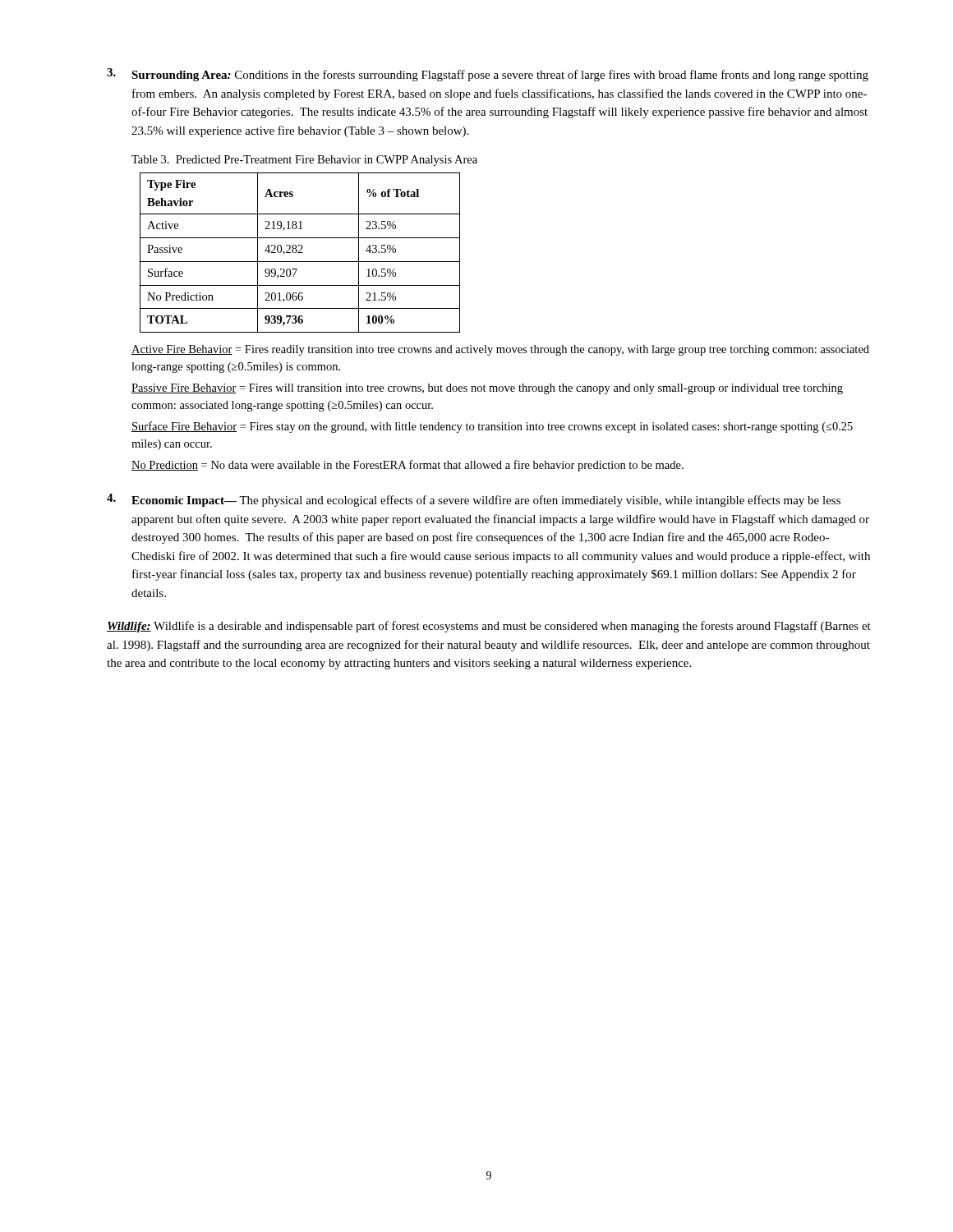Find the list item with the text "4. Economic Impact— The"

[489, 547]
